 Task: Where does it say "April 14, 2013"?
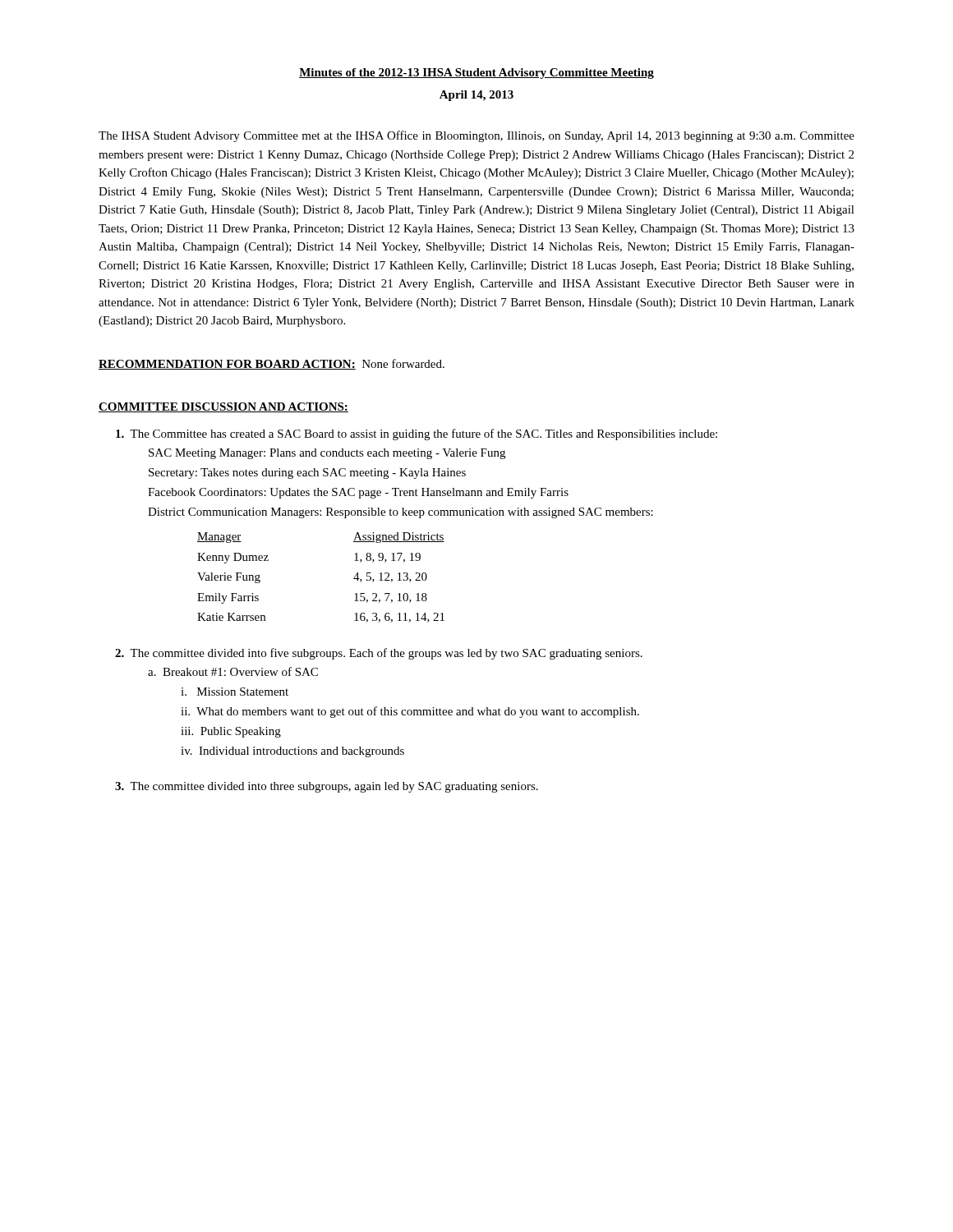[476, 94]
